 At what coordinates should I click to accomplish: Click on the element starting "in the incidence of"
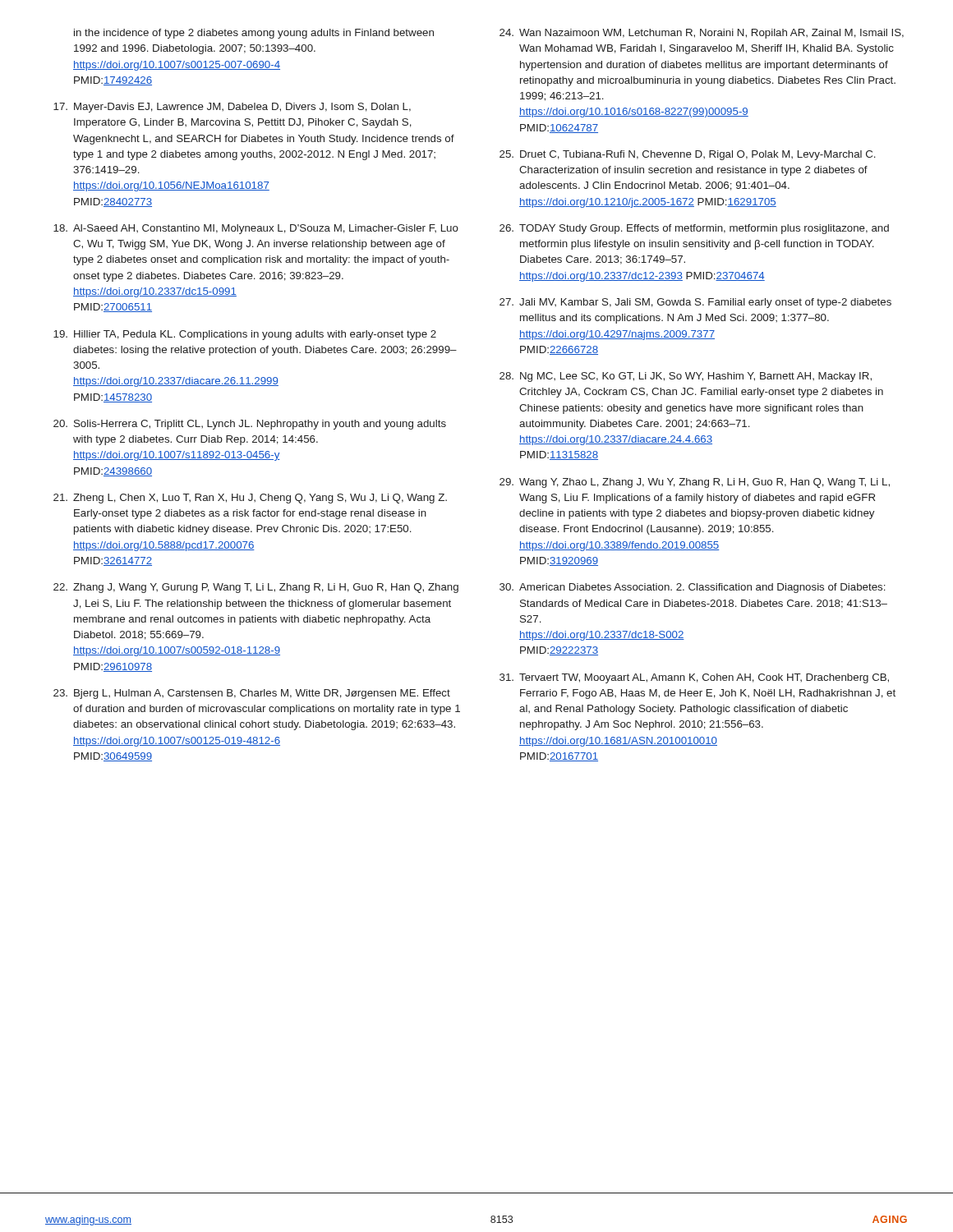[x=254, y=56]
